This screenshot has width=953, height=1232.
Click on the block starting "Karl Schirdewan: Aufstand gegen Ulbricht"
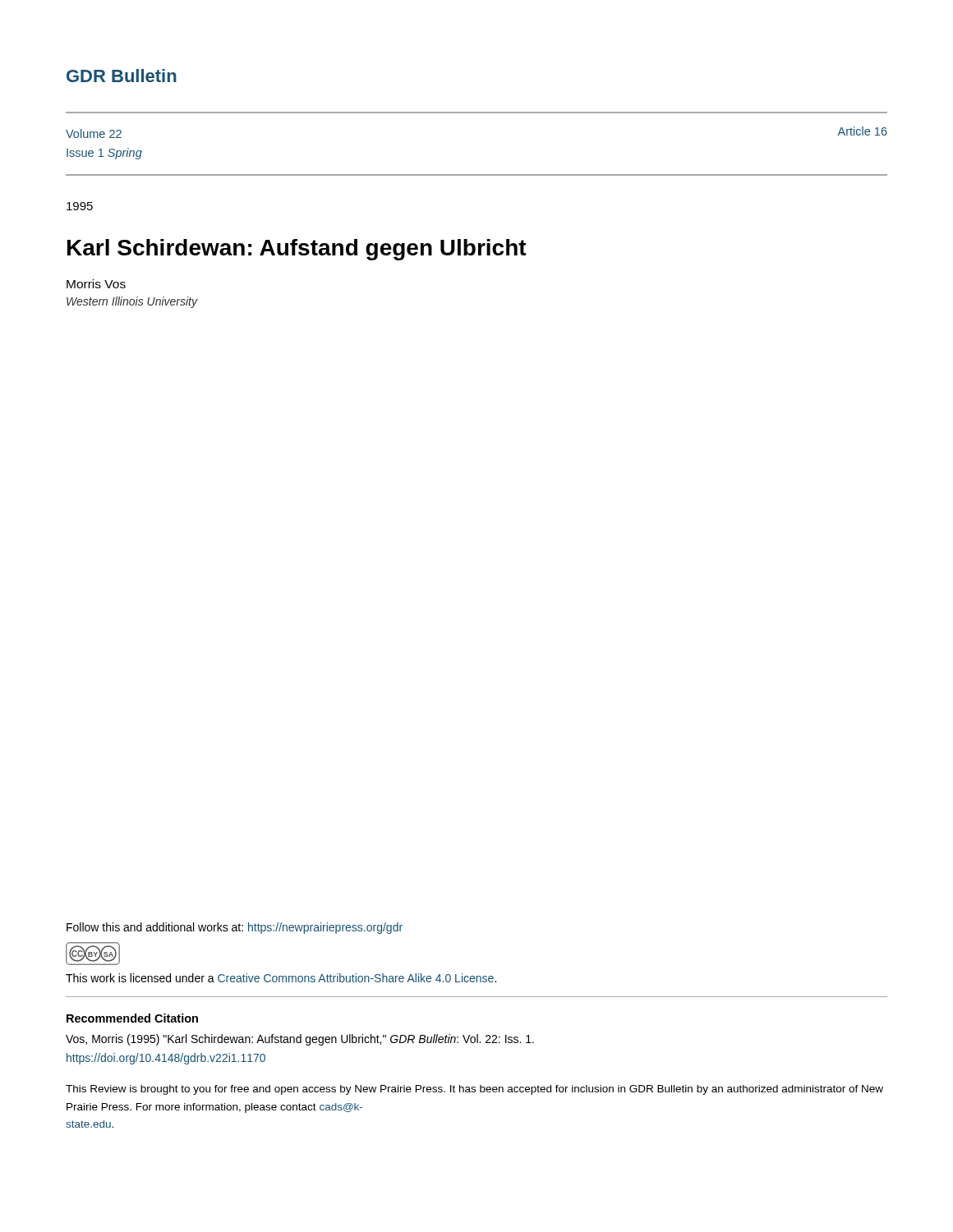tap(476, 248)
